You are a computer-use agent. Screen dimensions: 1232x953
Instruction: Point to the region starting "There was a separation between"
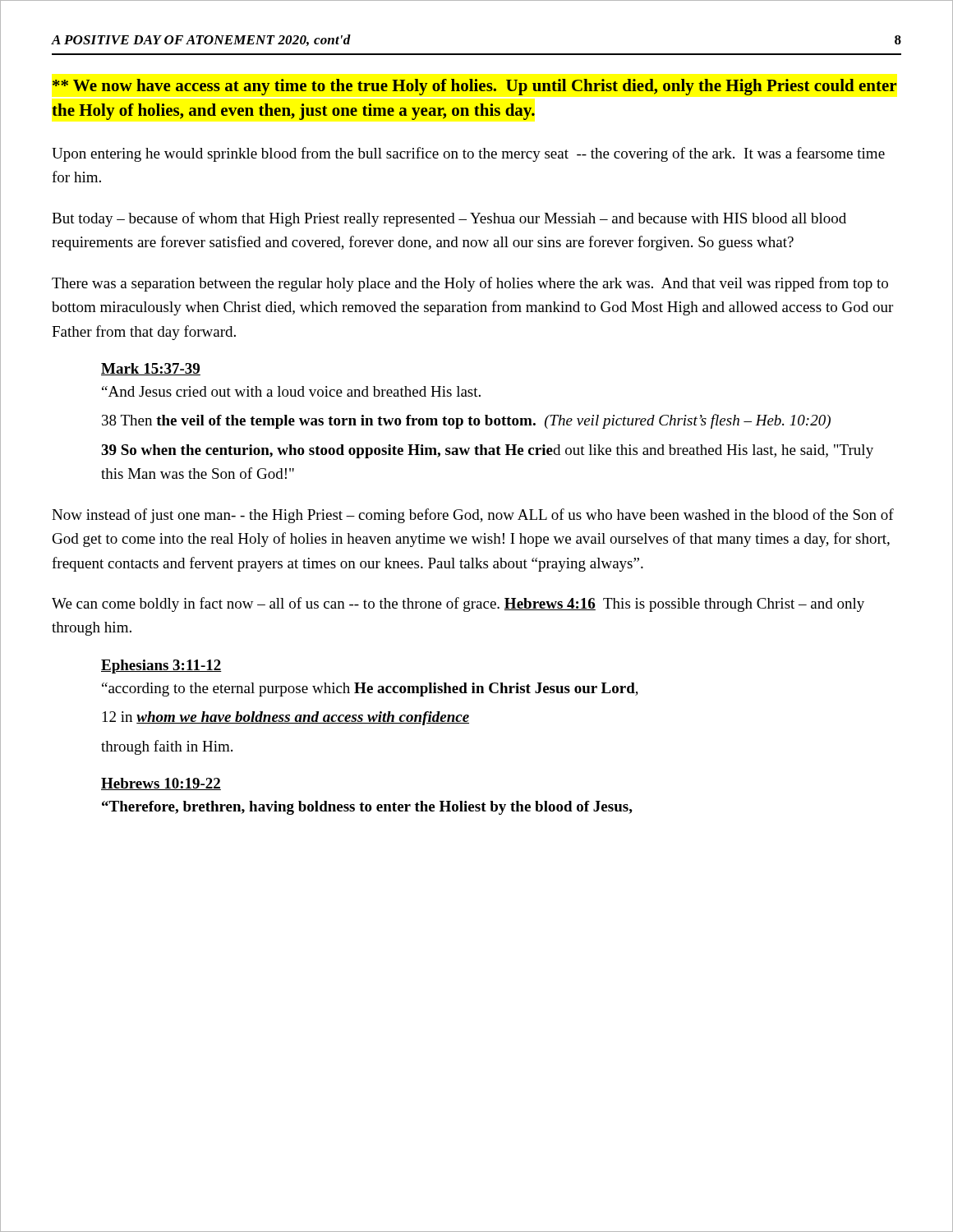472,307
